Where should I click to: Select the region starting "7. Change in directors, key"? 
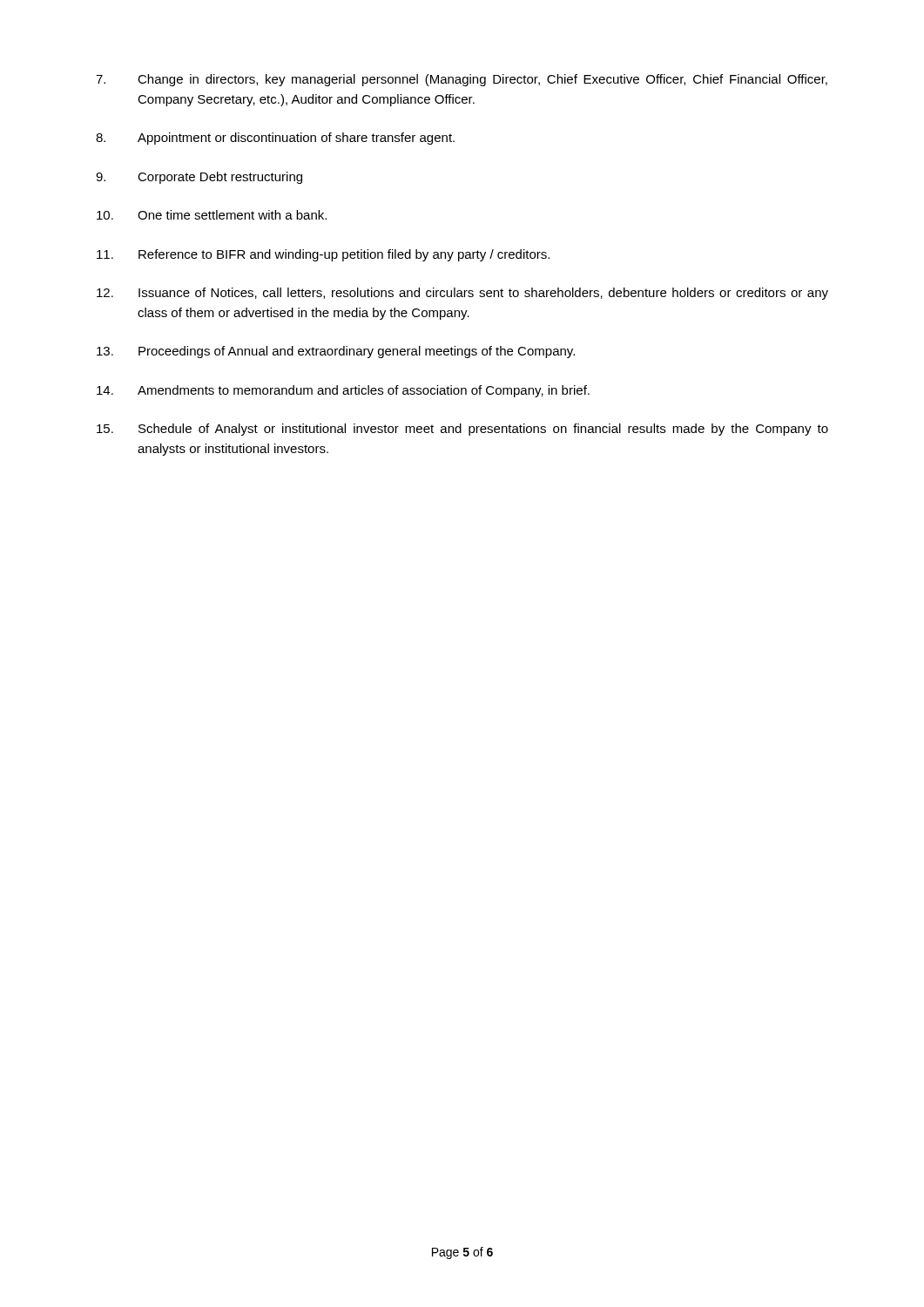pos(462,89)
